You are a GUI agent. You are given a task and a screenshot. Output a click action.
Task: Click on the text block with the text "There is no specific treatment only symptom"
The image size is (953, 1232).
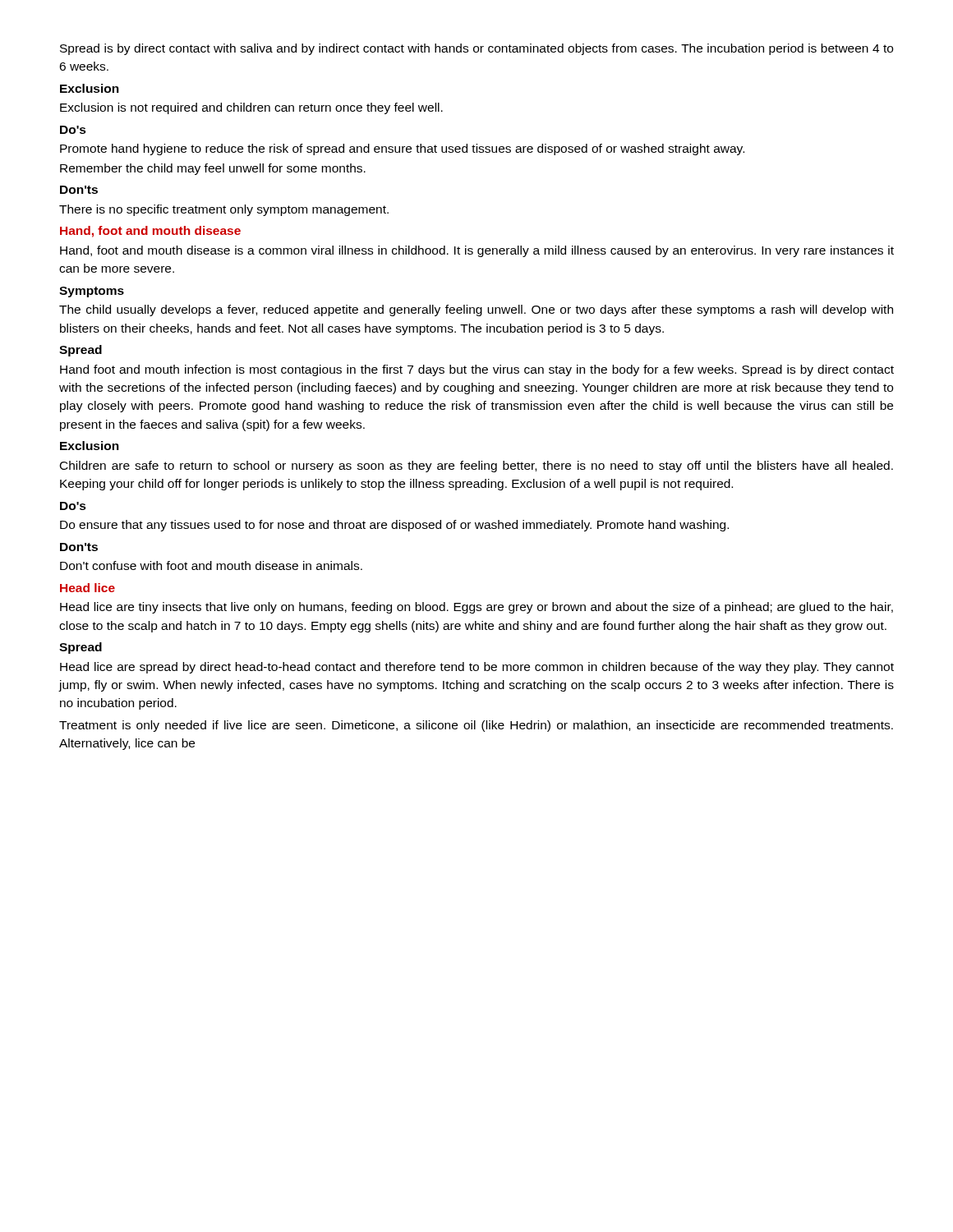tap(224, 209)
